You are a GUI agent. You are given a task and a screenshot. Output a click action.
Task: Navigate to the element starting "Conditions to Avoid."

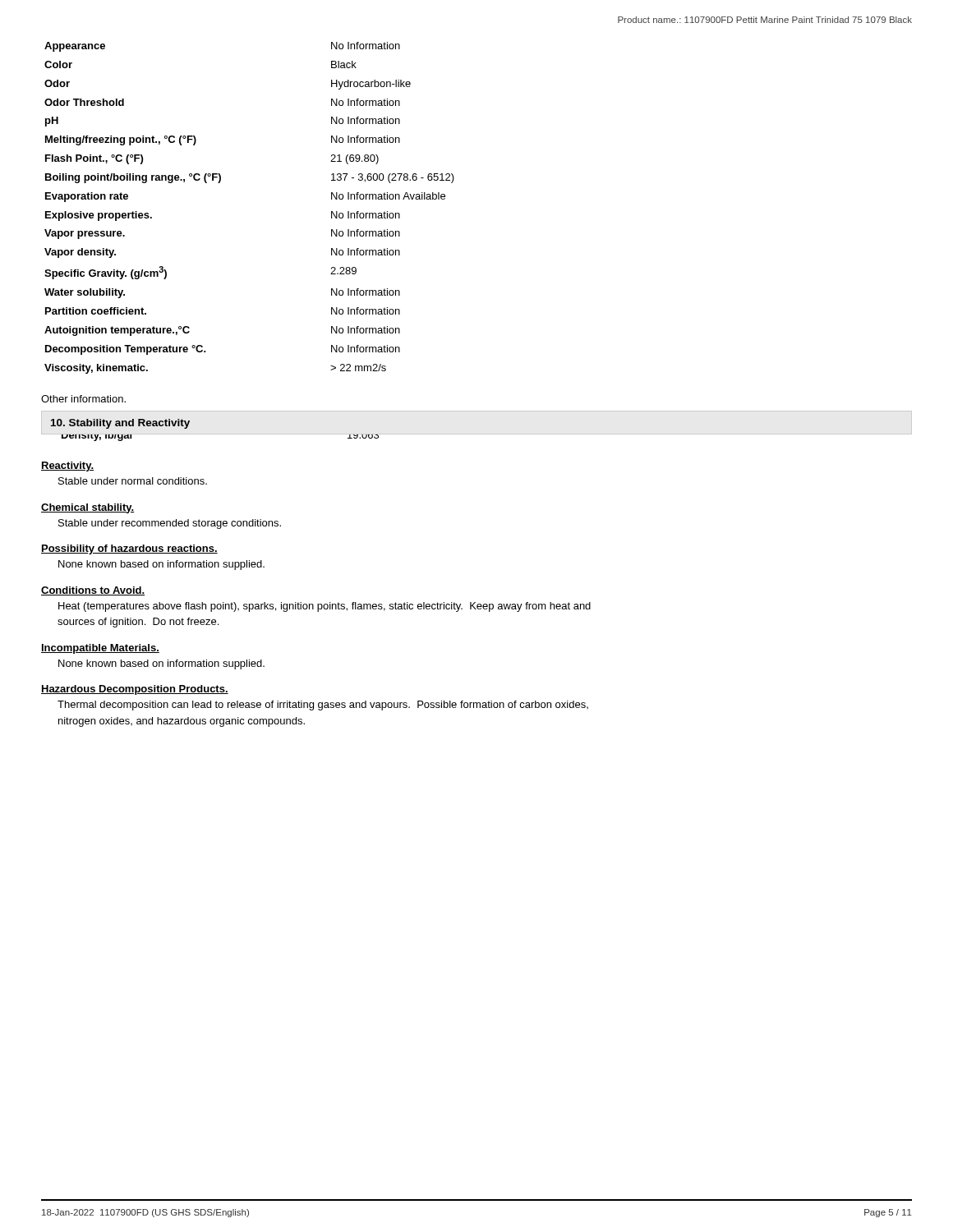click(x=93, y=590)
